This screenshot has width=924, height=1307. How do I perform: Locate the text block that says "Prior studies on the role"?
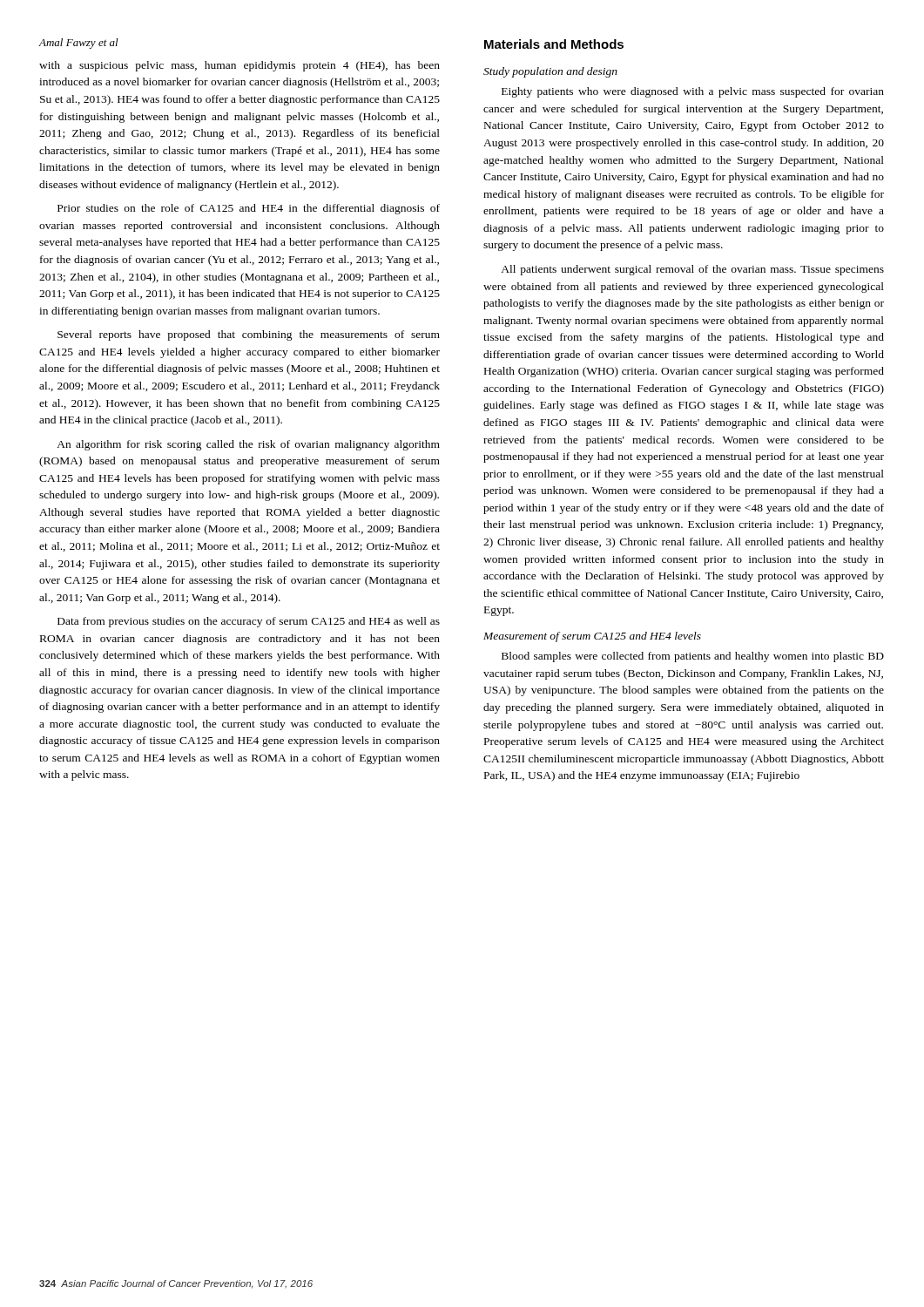(240, 260)
